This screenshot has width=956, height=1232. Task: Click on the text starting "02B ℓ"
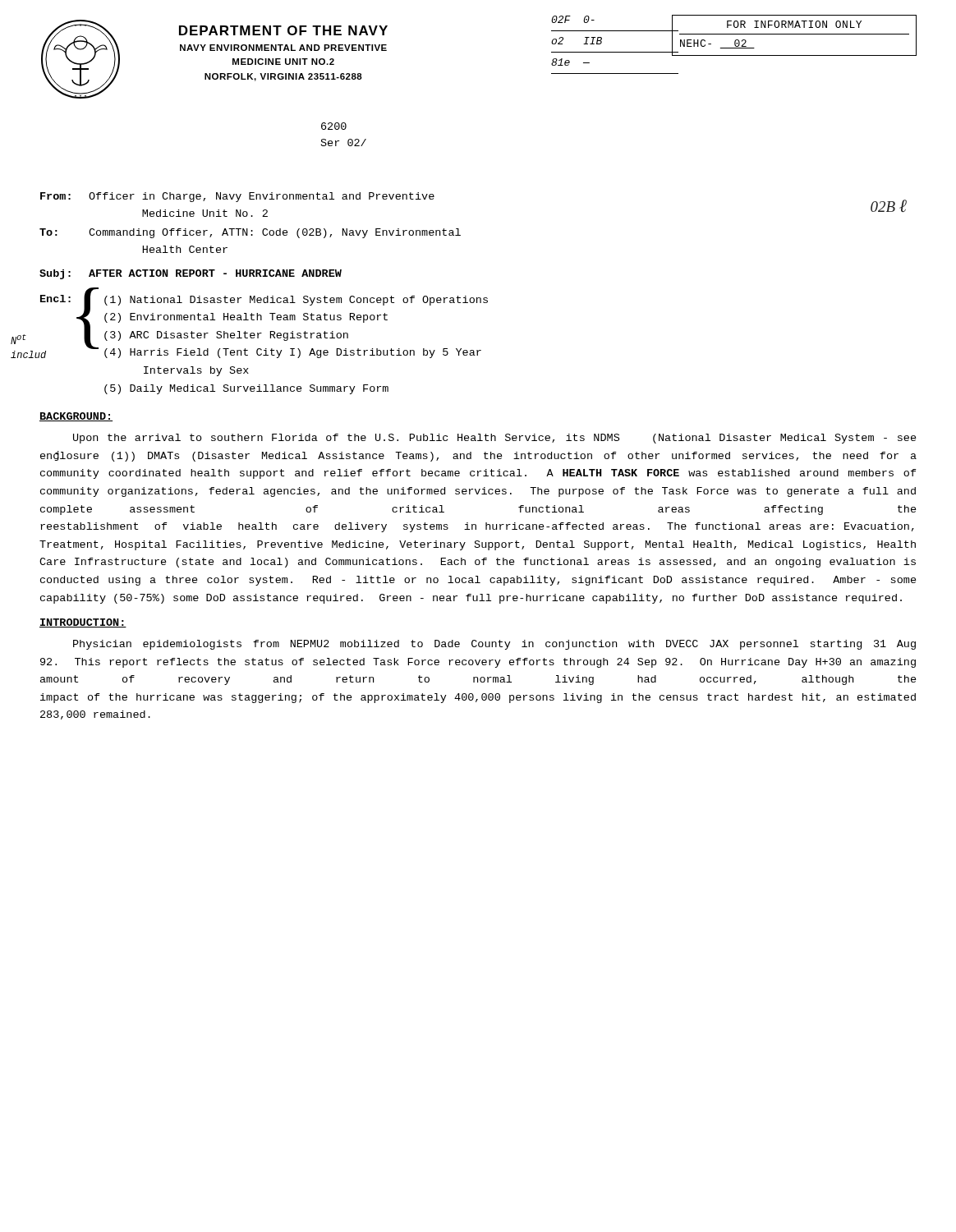[x=888, y=206]
